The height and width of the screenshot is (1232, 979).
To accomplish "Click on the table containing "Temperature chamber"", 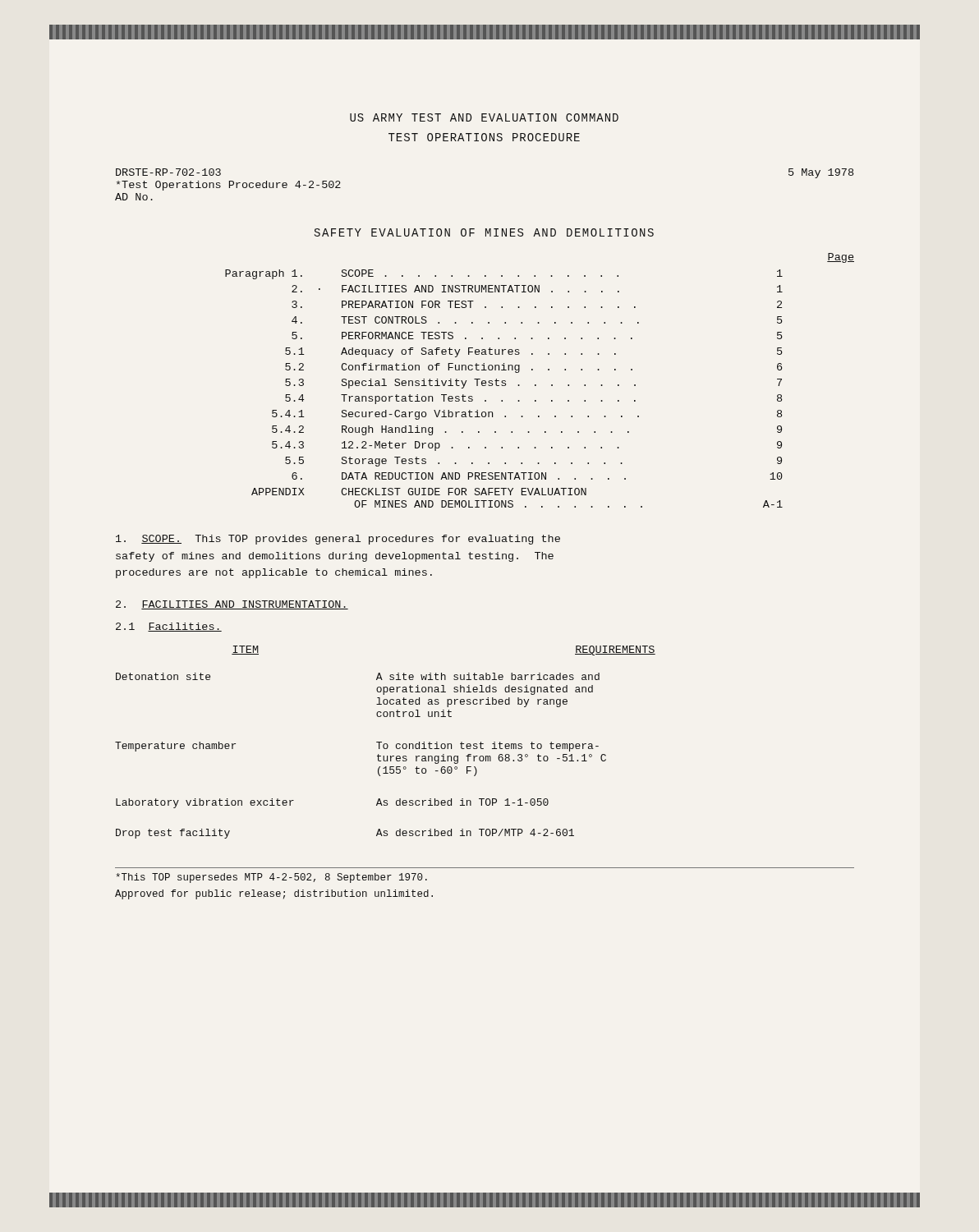I will (485, 746).
